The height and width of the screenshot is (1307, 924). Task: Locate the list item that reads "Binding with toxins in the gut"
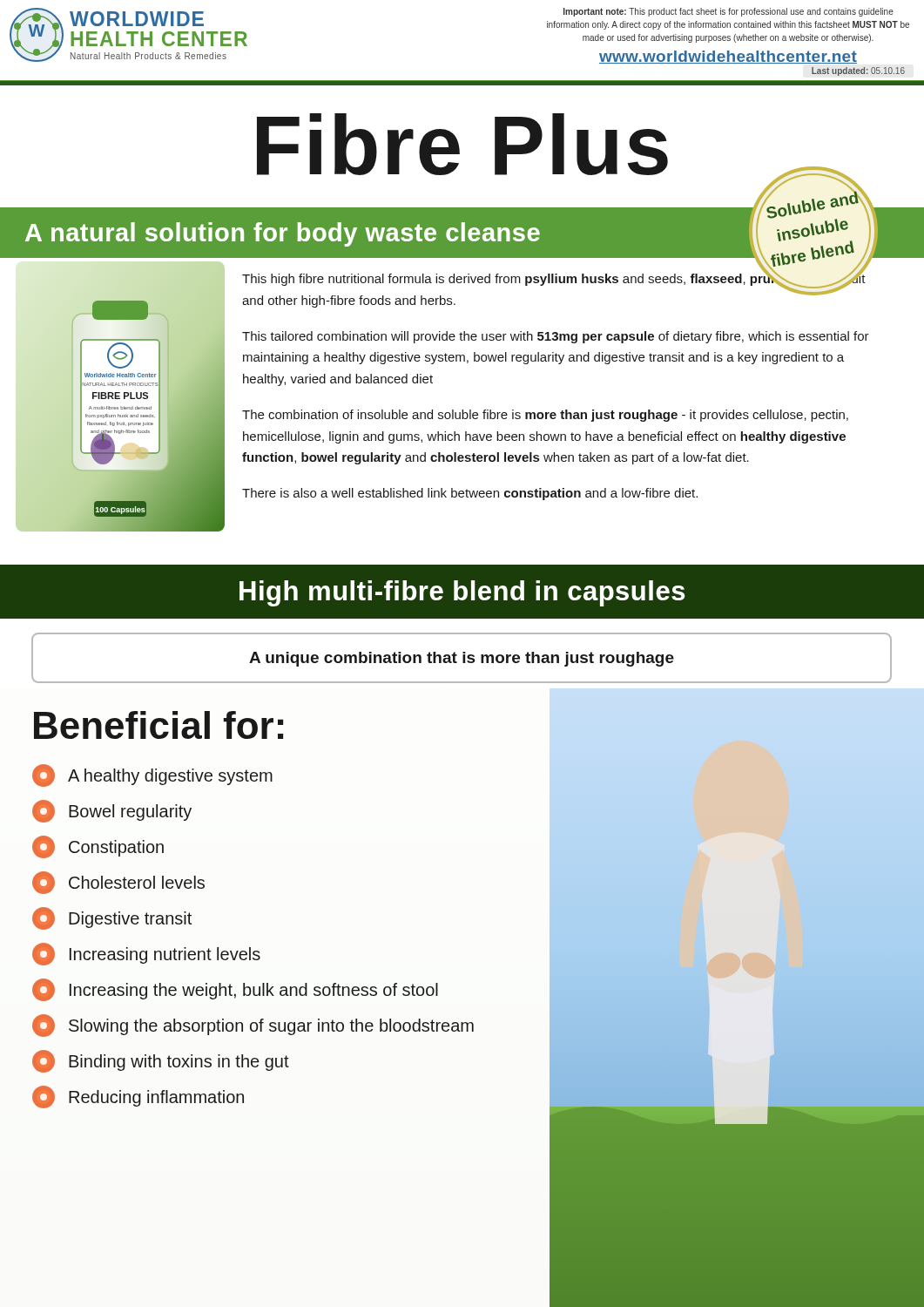click(x=160, y=1061)
